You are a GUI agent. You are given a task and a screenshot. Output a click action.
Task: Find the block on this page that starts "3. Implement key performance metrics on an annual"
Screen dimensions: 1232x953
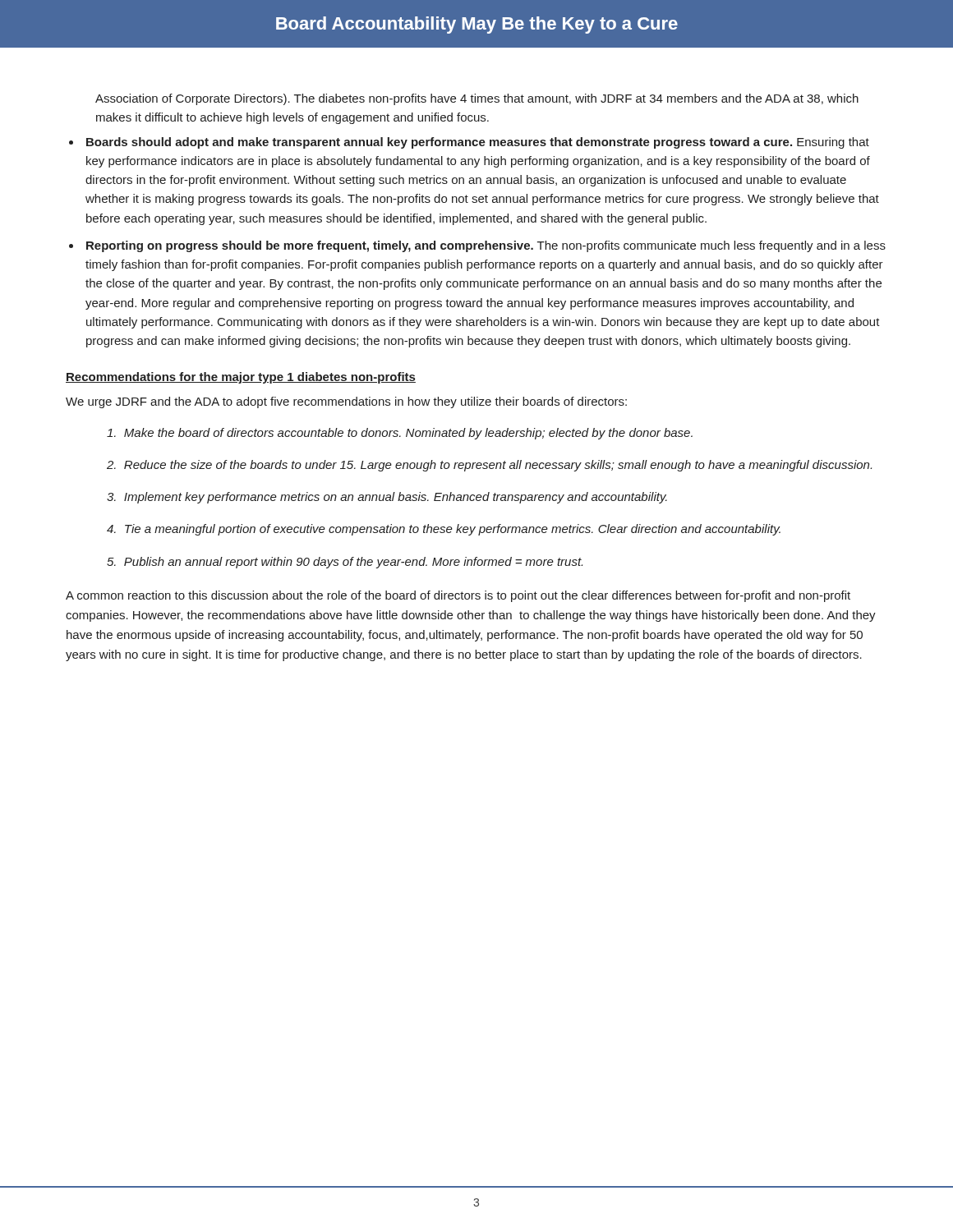pyautogui.click(x=388, y=496)
